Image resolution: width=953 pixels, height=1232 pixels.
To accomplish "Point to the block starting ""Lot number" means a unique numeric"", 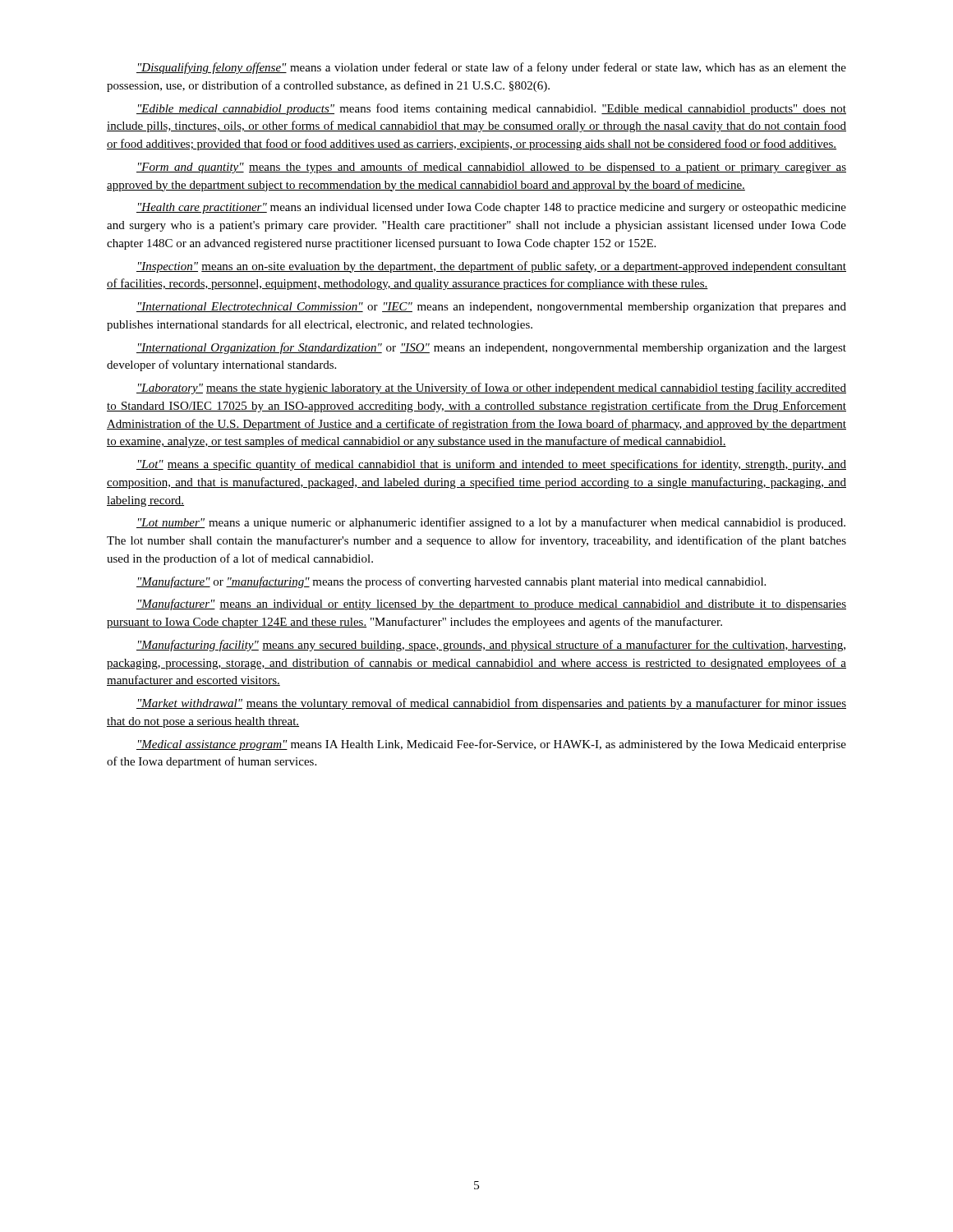I will (476, 540).
